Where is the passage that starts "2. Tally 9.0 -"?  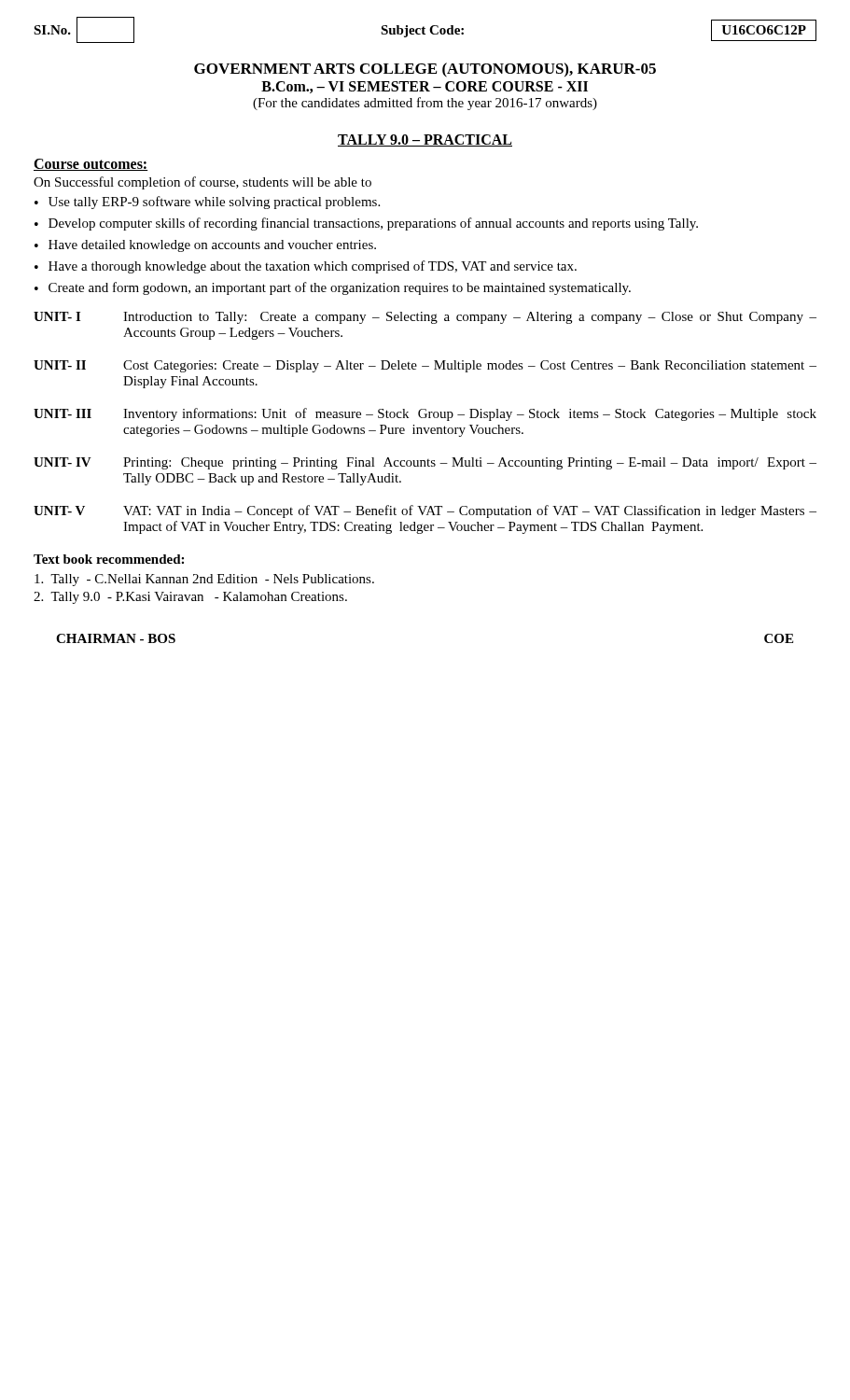pyautogui.click(x=191, y=596)
